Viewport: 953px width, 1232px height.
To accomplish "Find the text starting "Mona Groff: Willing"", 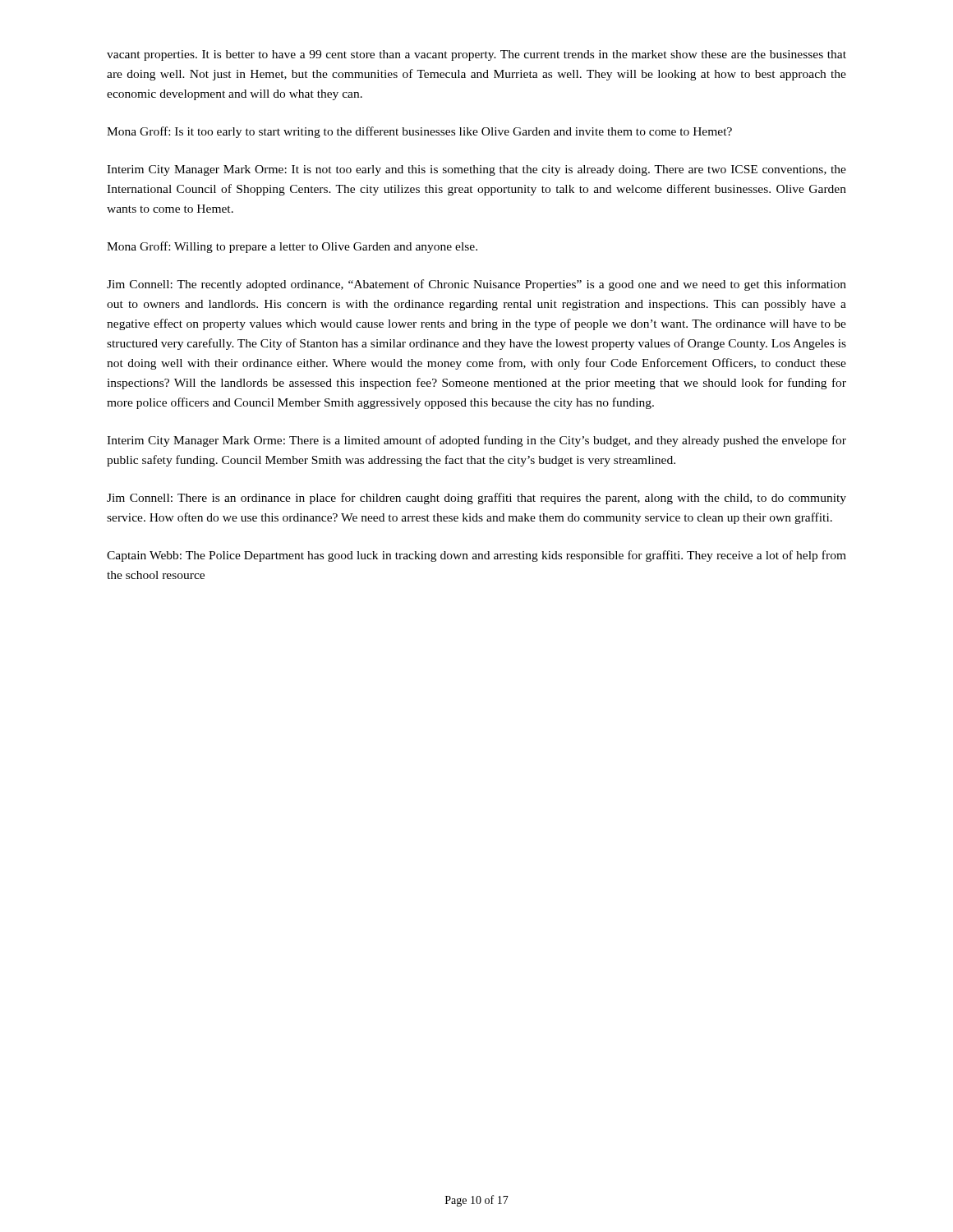I will [x=293, y=246].
